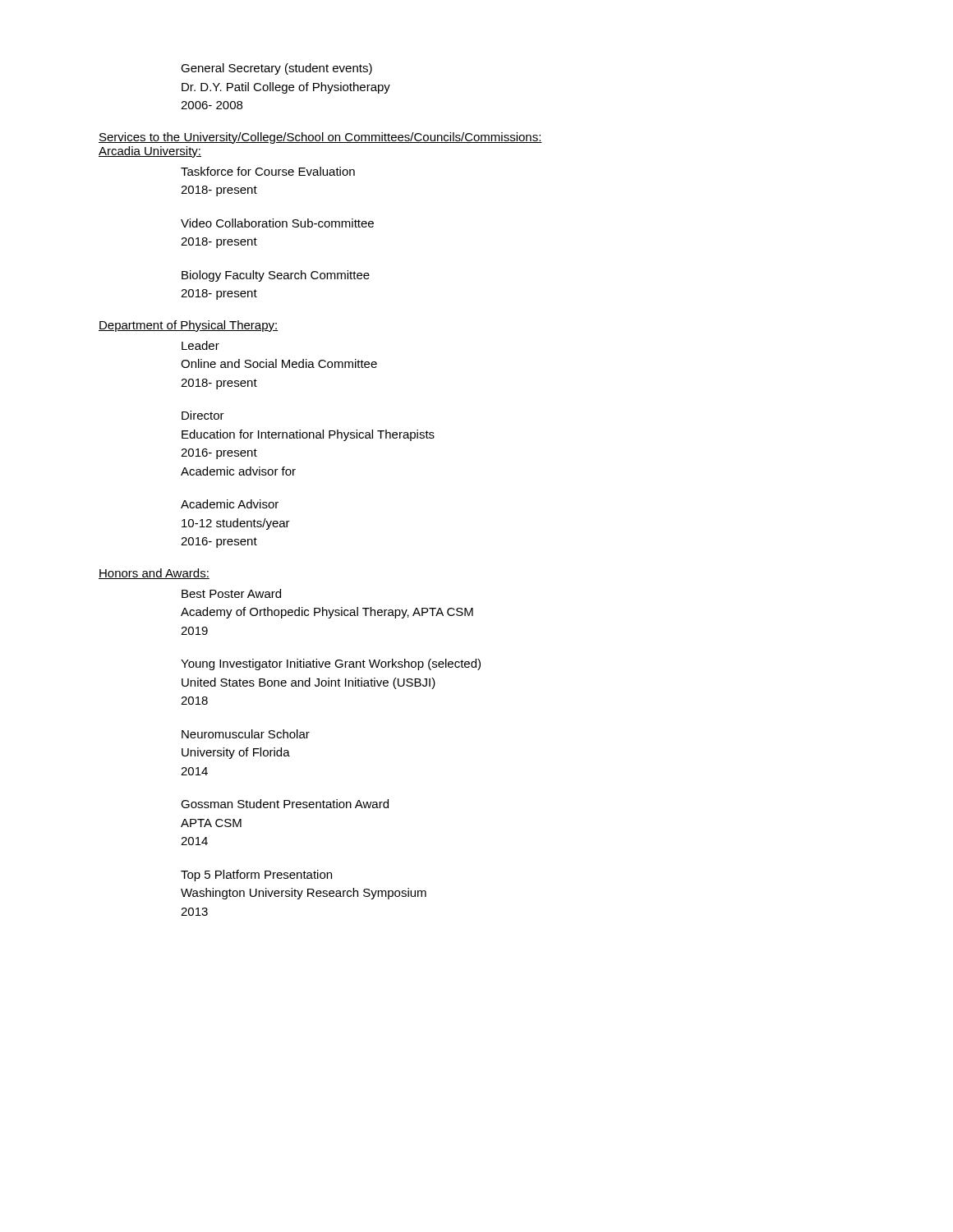Click on the passage starting "Best Poster Award Academy of Orthopedic Physical"
Image resolution: width=953 pixels, height=1232 pixels.
point(231,593)
